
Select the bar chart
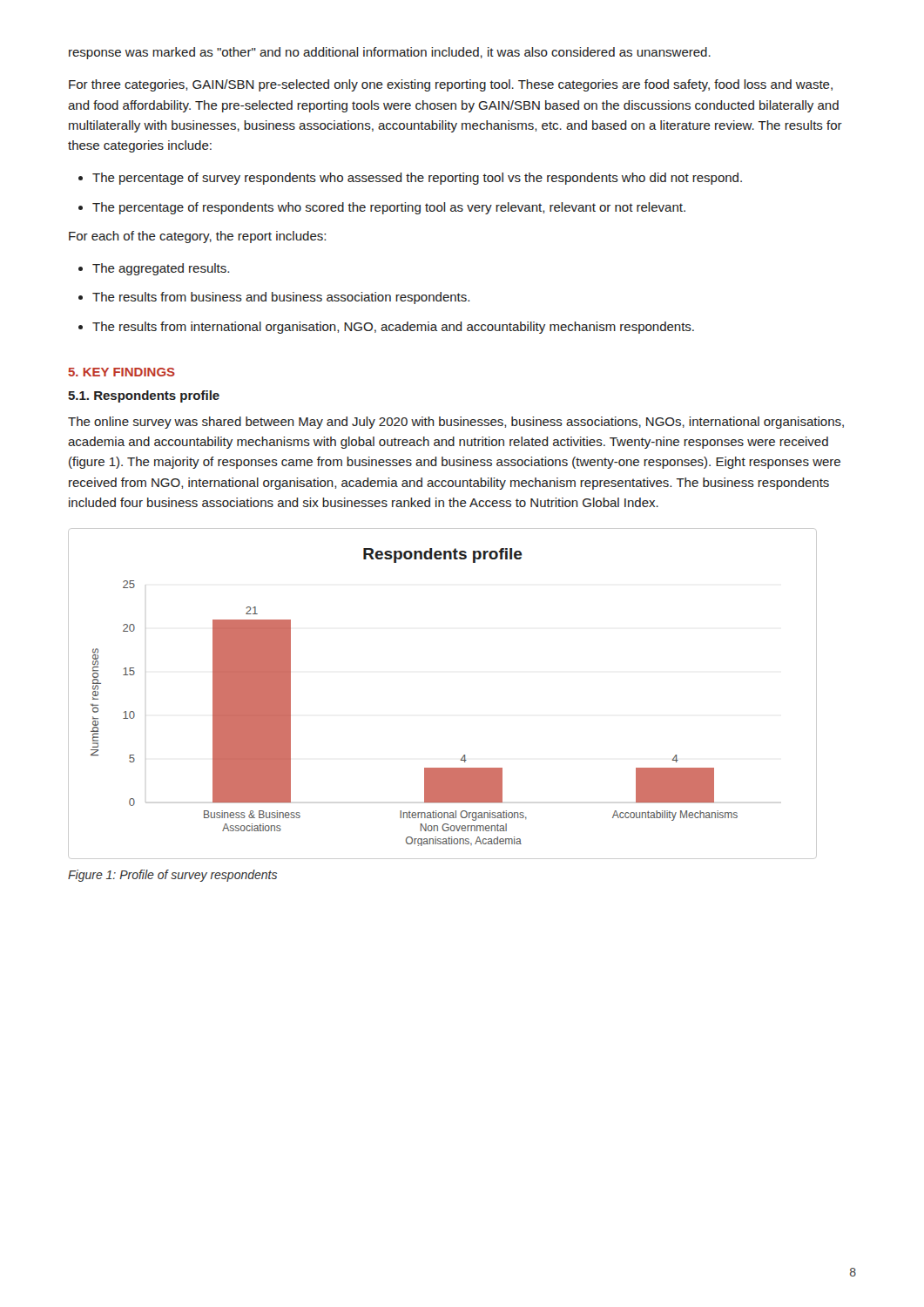[442, 694]
